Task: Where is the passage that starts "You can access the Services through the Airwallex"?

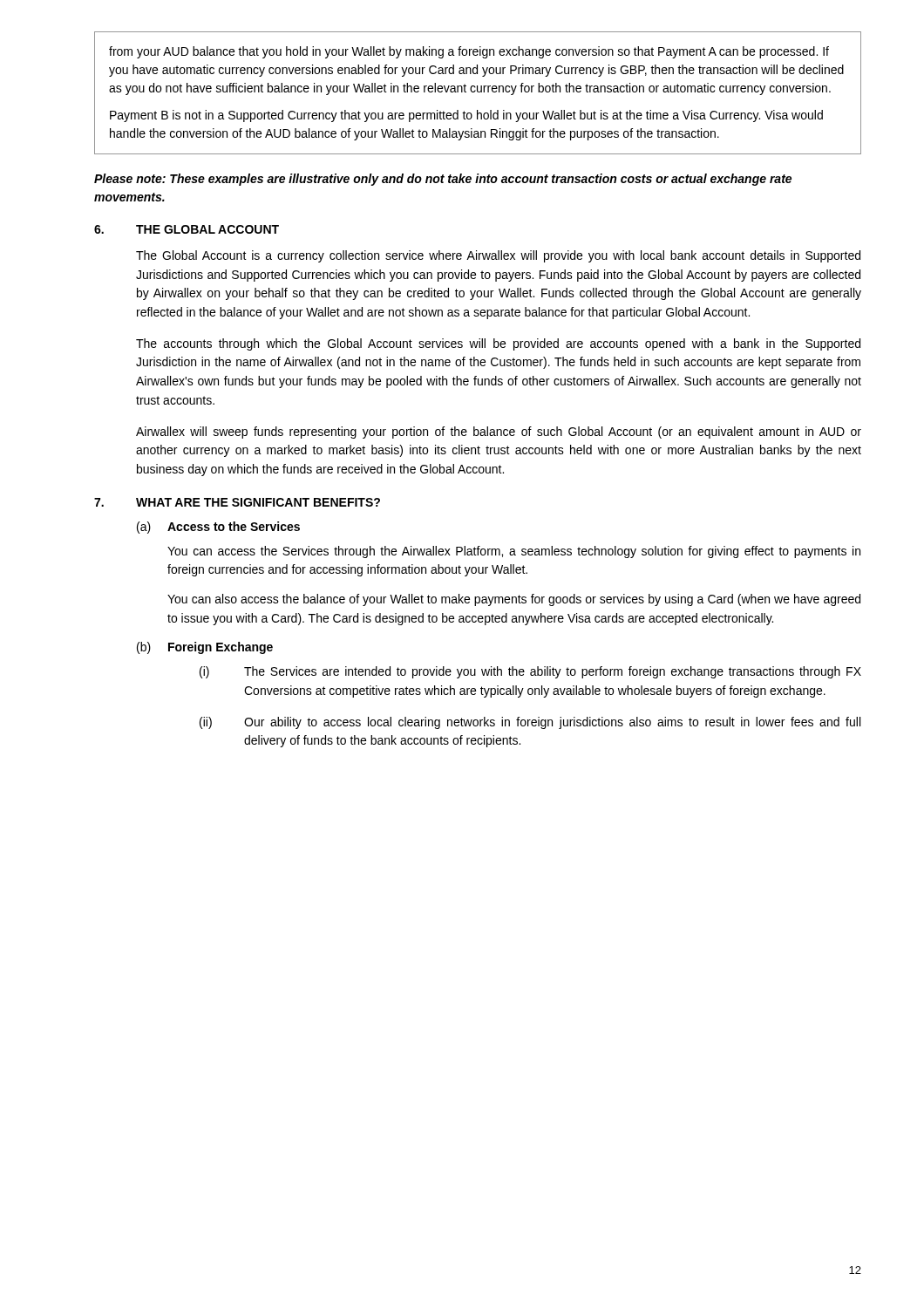Action: [x=514, y=561]
